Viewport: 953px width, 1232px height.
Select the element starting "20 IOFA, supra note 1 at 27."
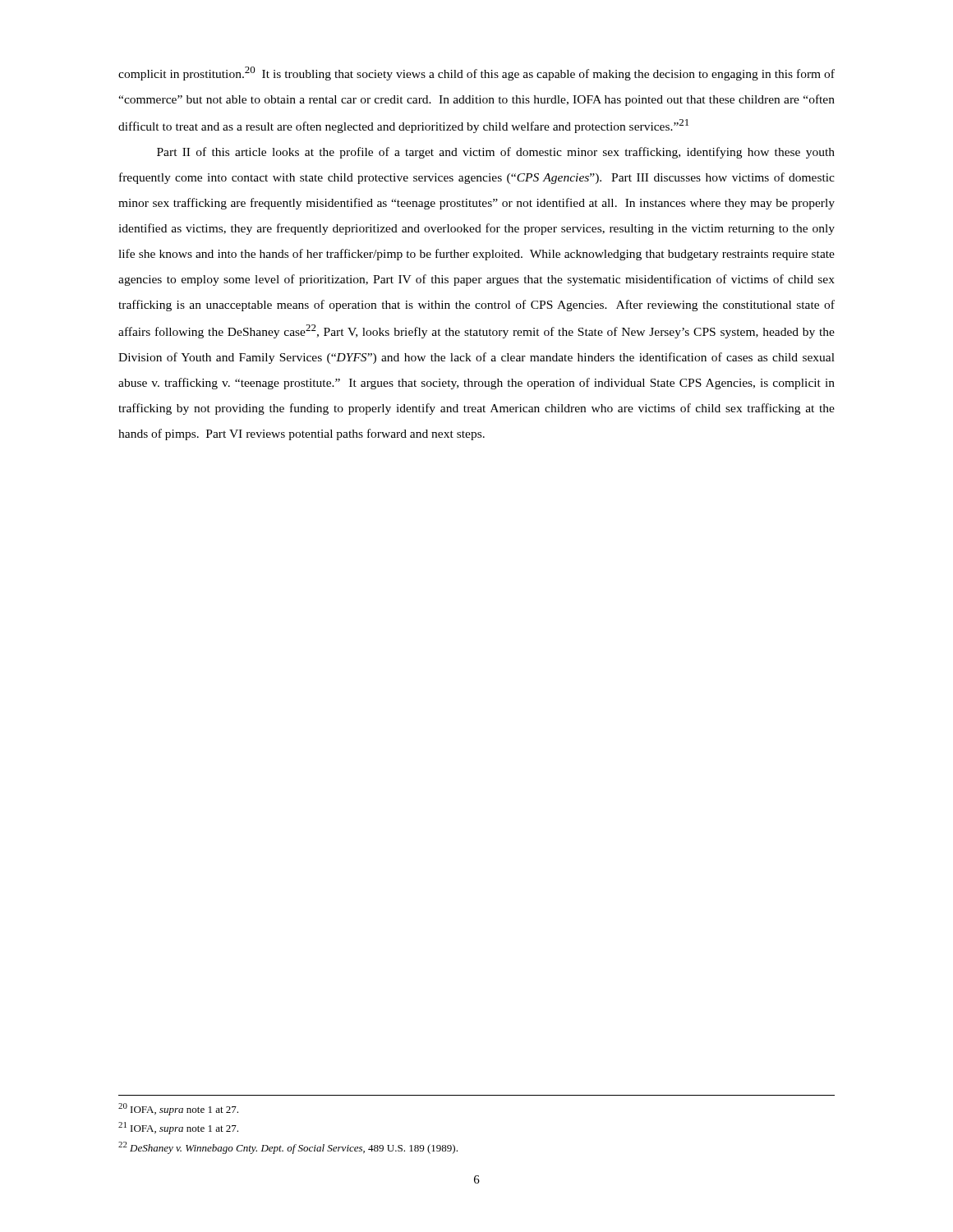pyautogui.click(x=178, y=1109)
